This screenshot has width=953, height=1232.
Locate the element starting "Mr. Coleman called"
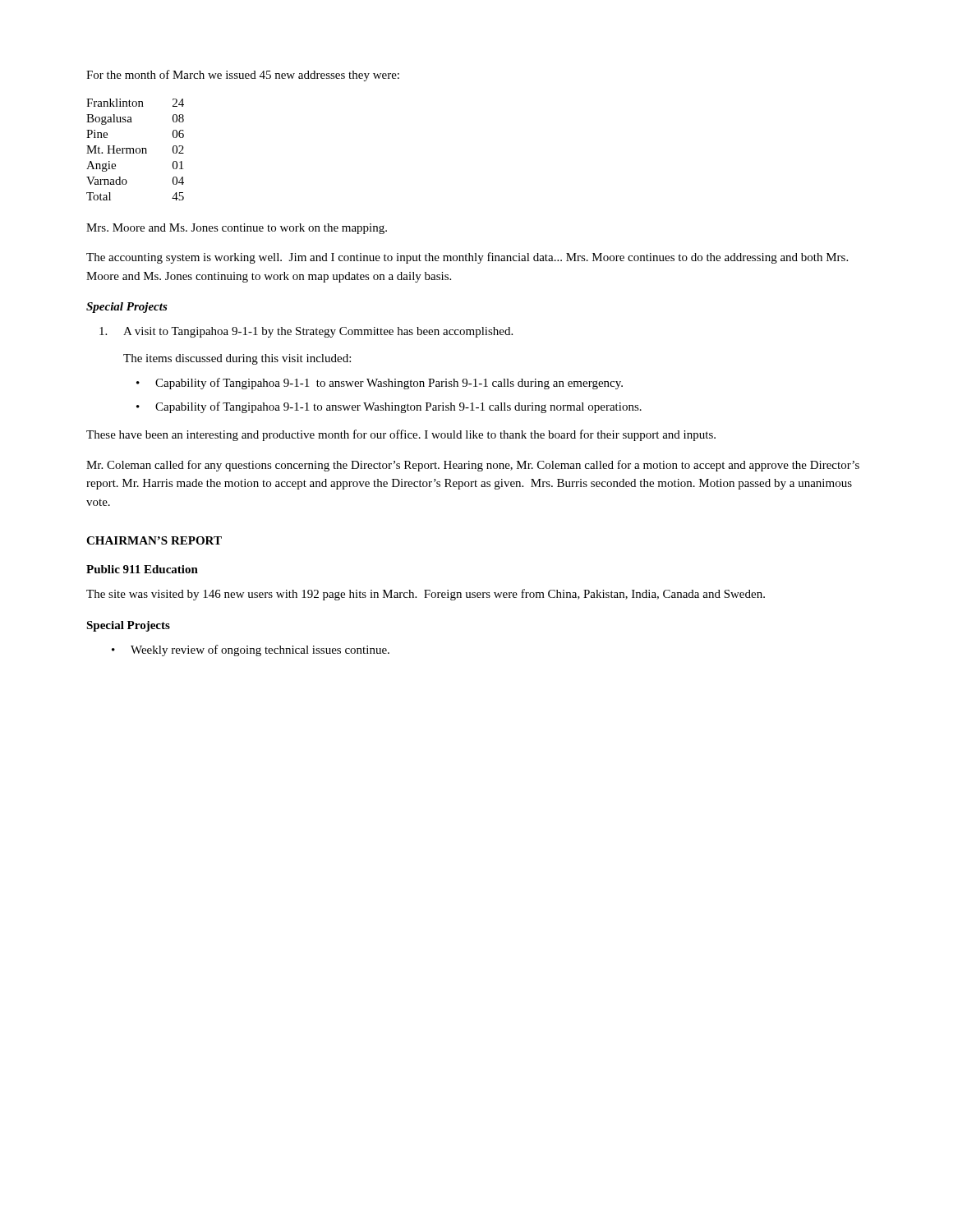[473, 483]
